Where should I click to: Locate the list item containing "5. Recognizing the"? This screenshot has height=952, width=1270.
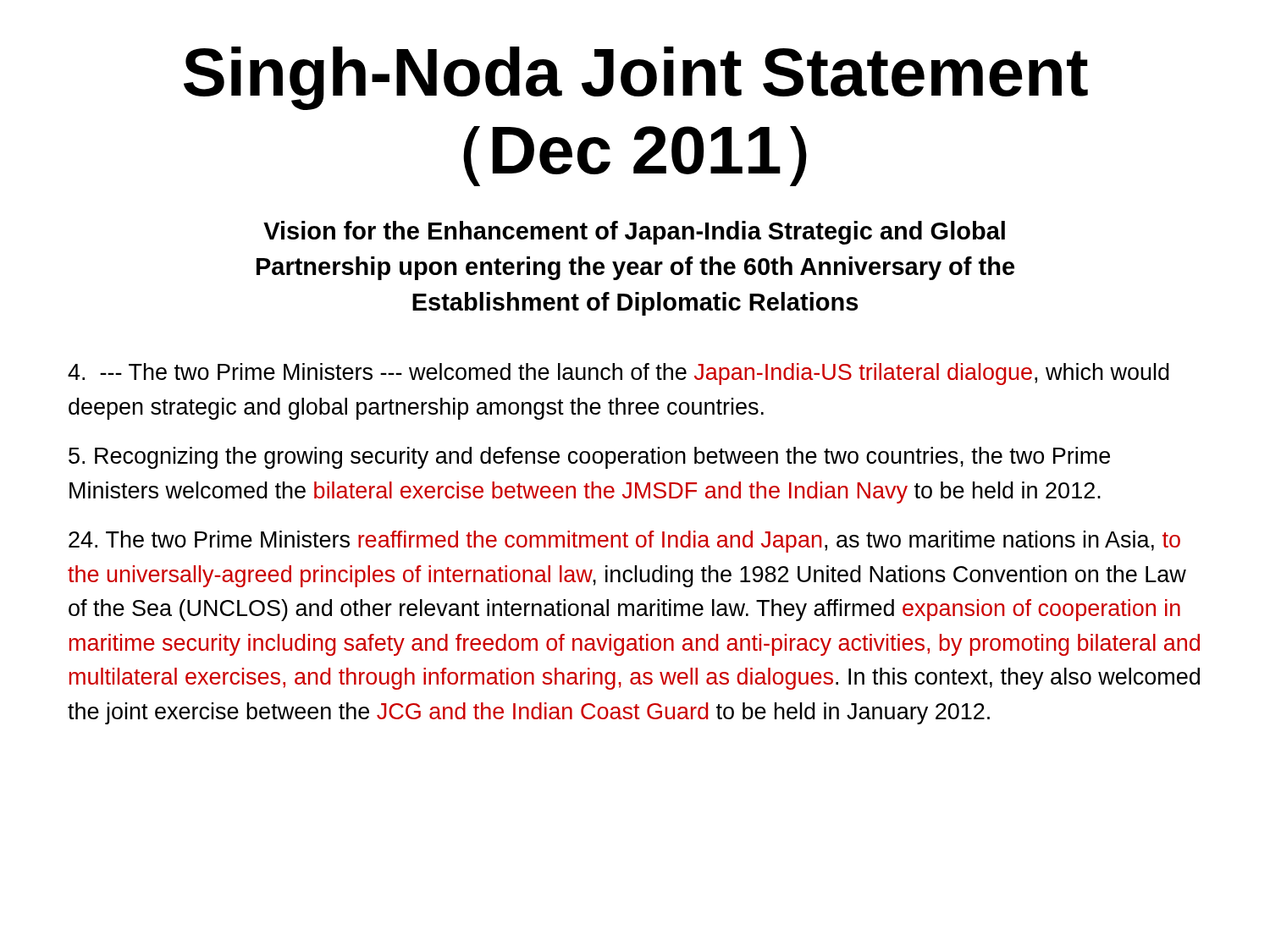589,473
